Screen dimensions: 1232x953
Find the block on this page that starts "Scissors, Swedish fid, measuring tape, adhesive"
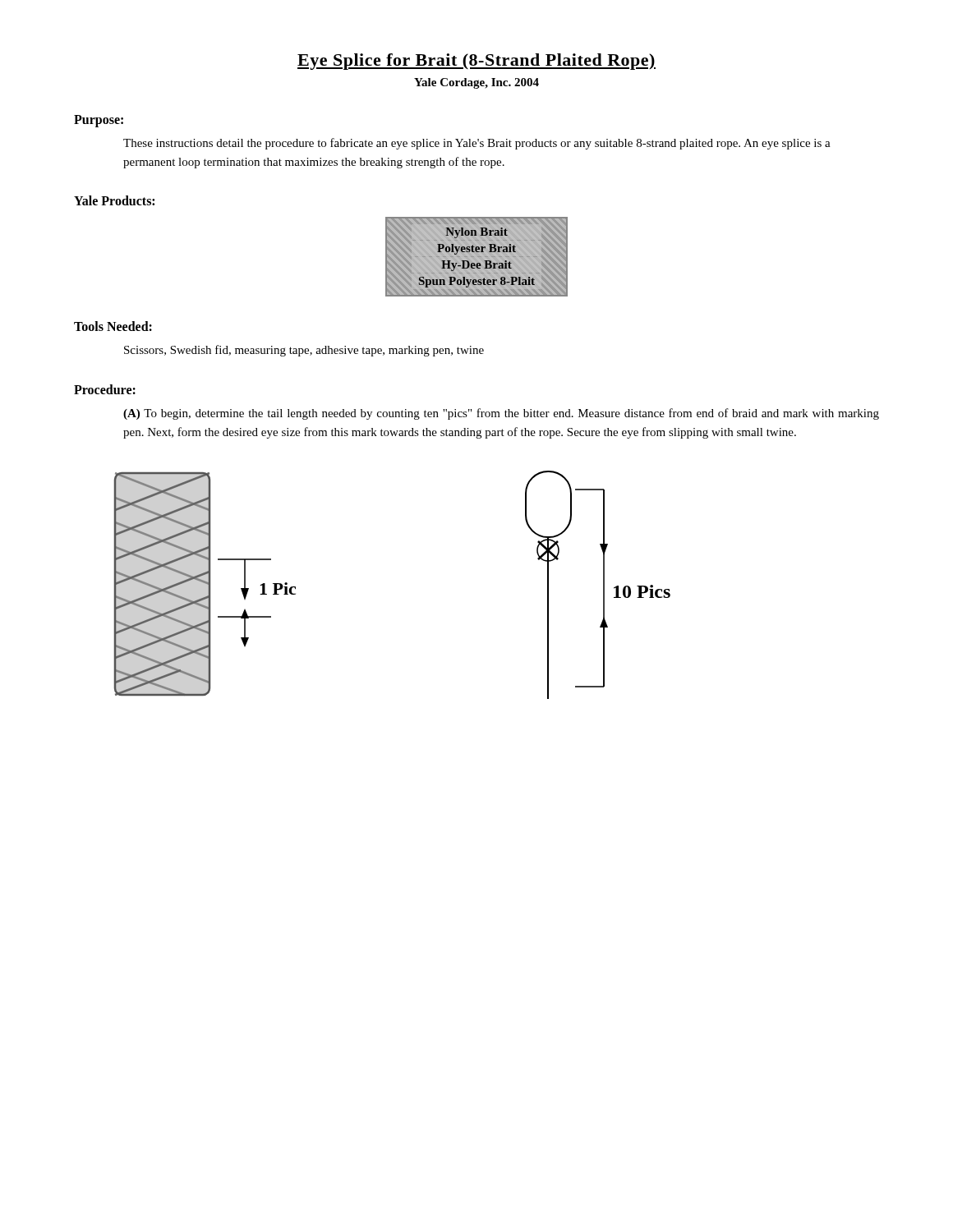(x=304, y=350)
